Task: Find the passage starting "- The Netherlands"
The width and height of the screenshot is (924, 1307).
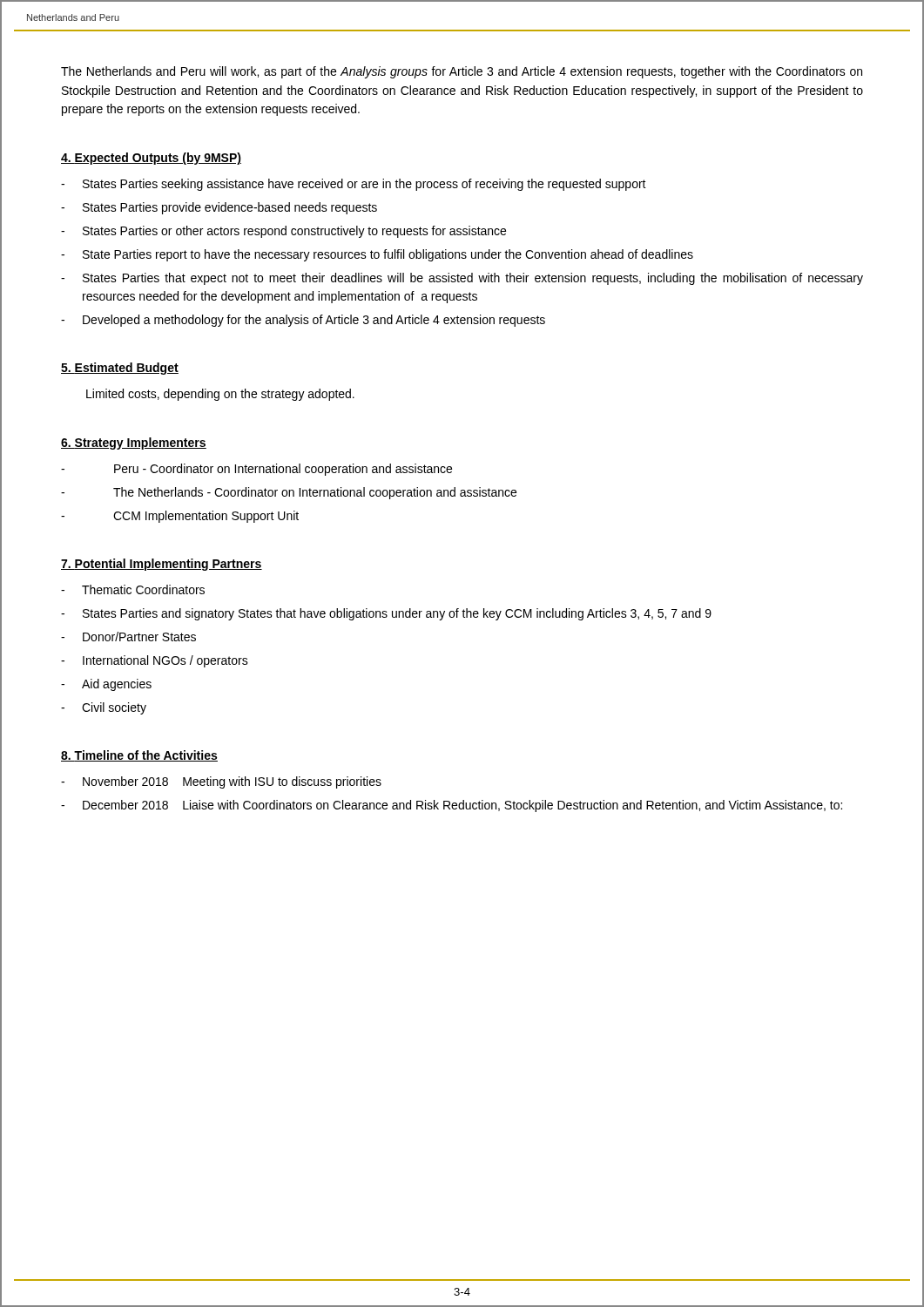Action: (462, 492)
